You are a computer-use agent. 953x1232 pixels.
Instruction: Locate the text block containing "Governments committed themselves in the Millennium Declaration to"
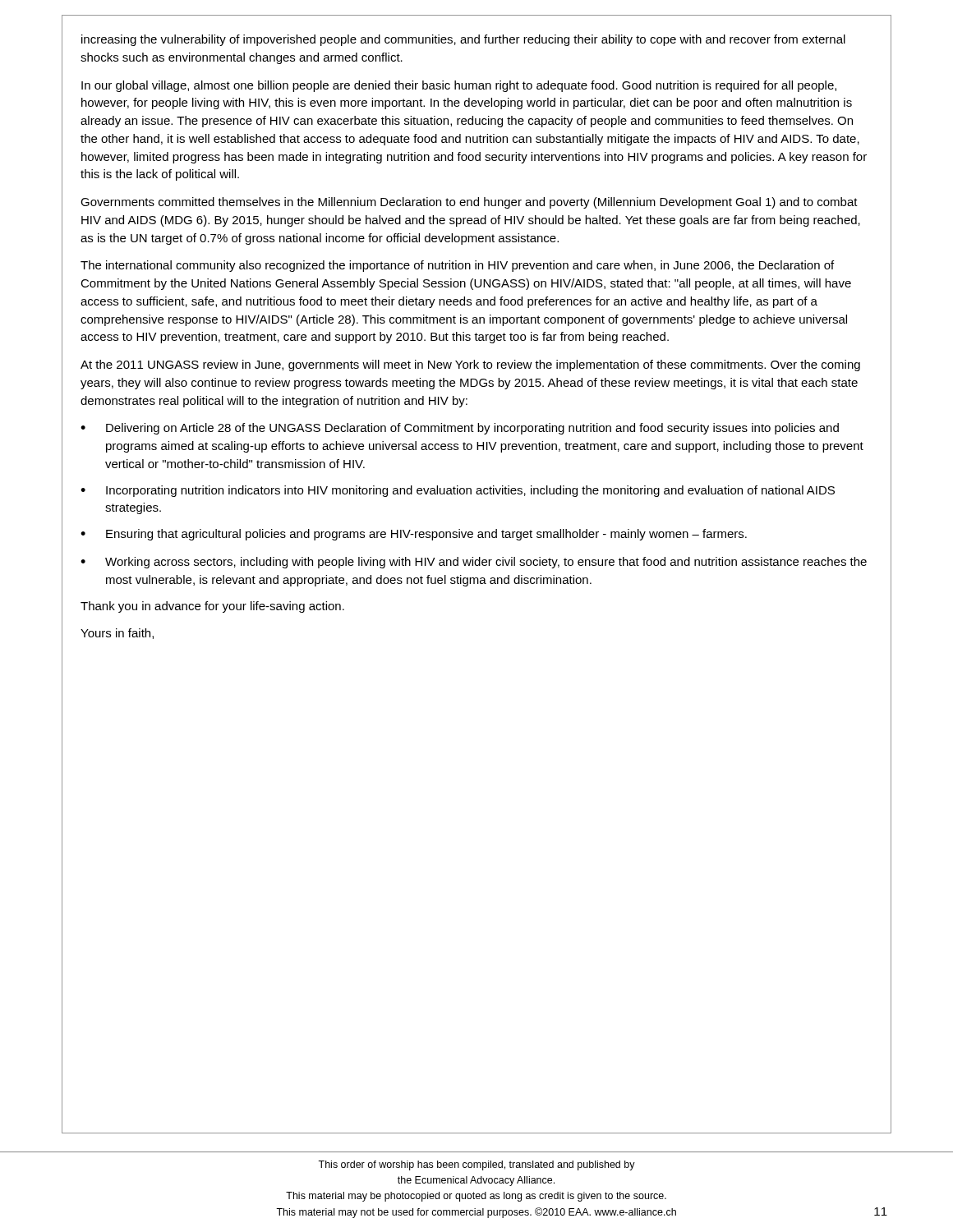pos(471,219)
